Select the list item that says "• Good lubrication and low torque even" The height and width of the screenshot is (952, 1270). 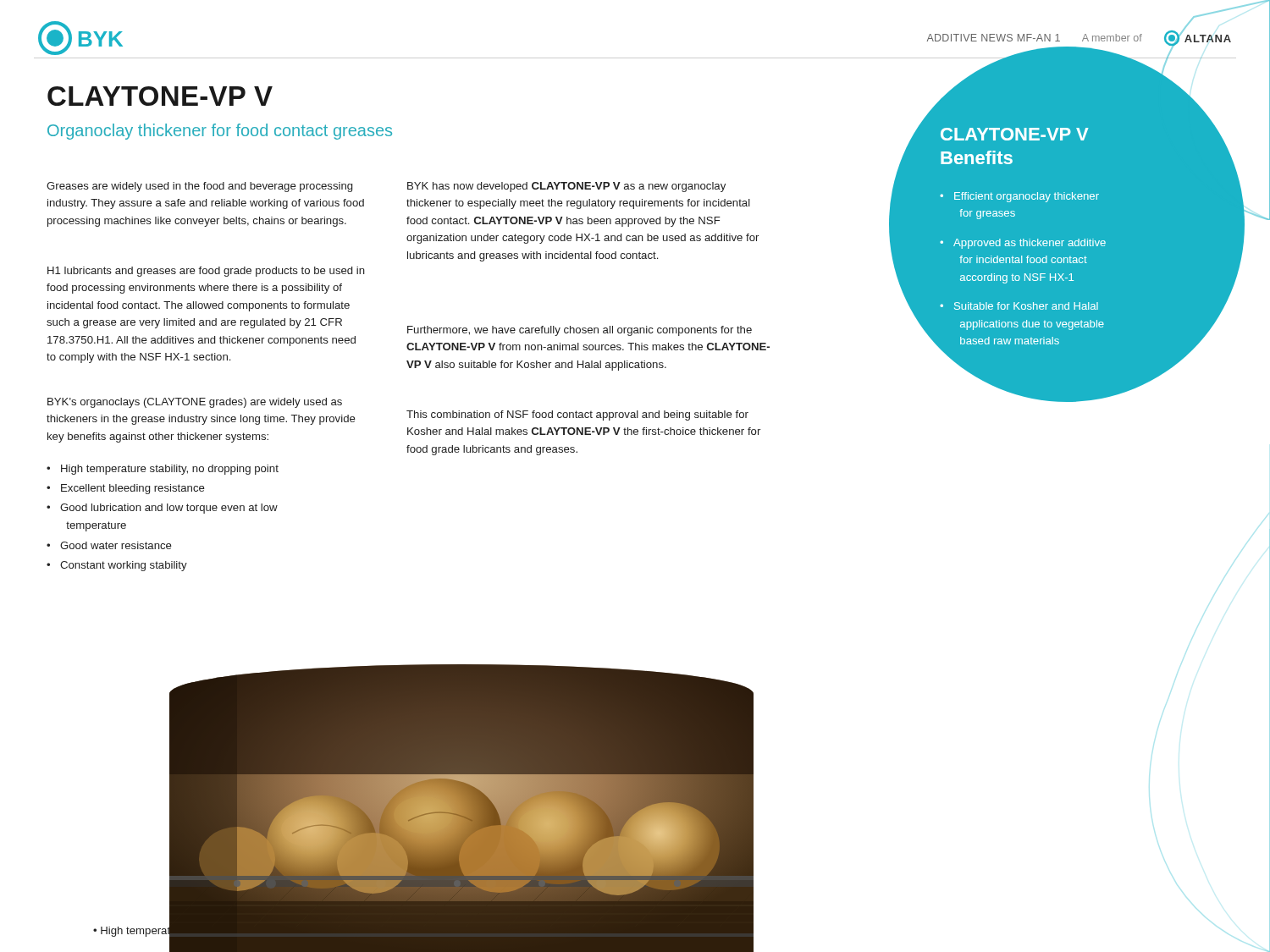(162, 515)
